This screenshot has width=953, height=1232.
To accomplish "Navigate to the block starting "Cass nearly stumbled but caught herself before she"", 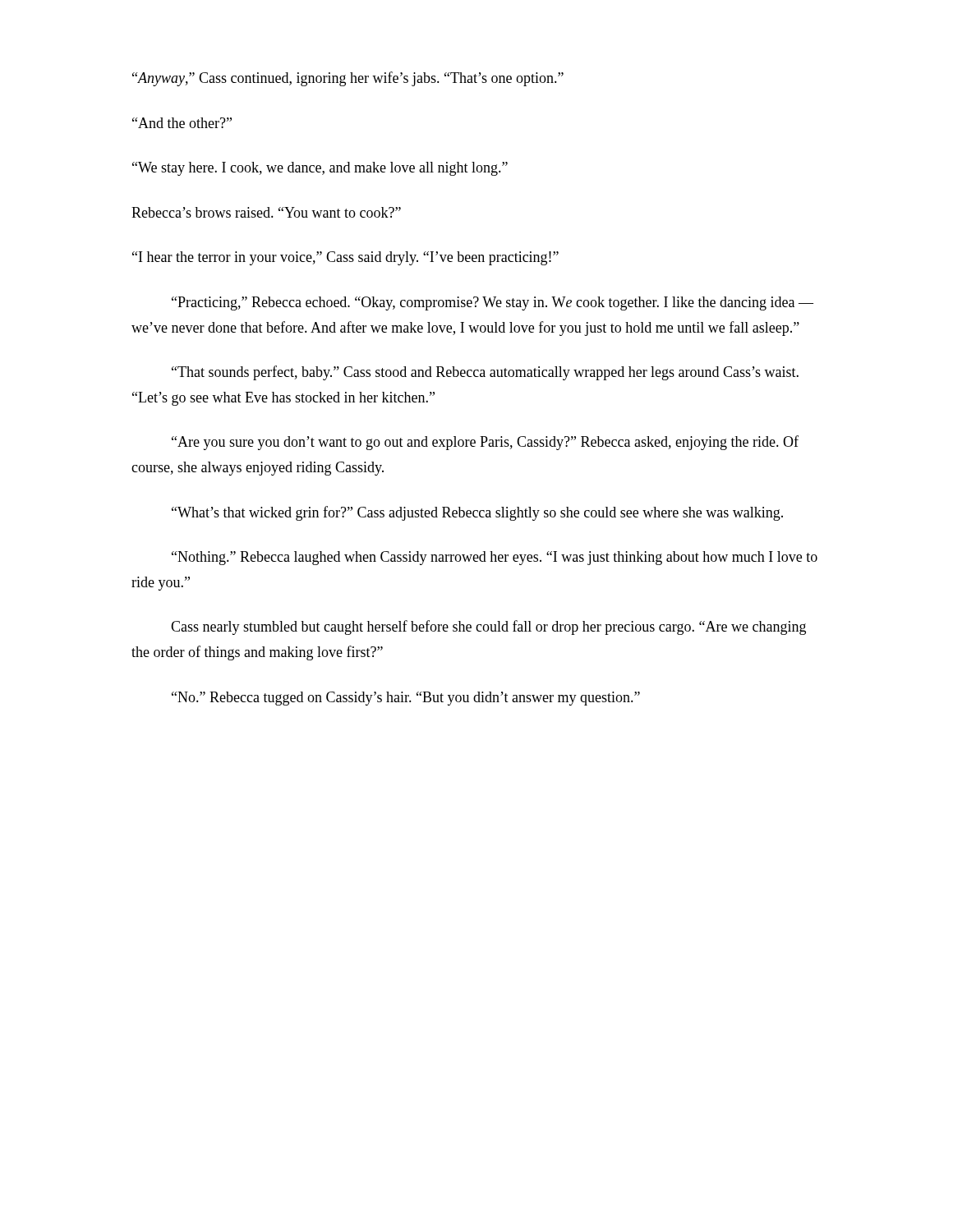I will coord(469,639).
